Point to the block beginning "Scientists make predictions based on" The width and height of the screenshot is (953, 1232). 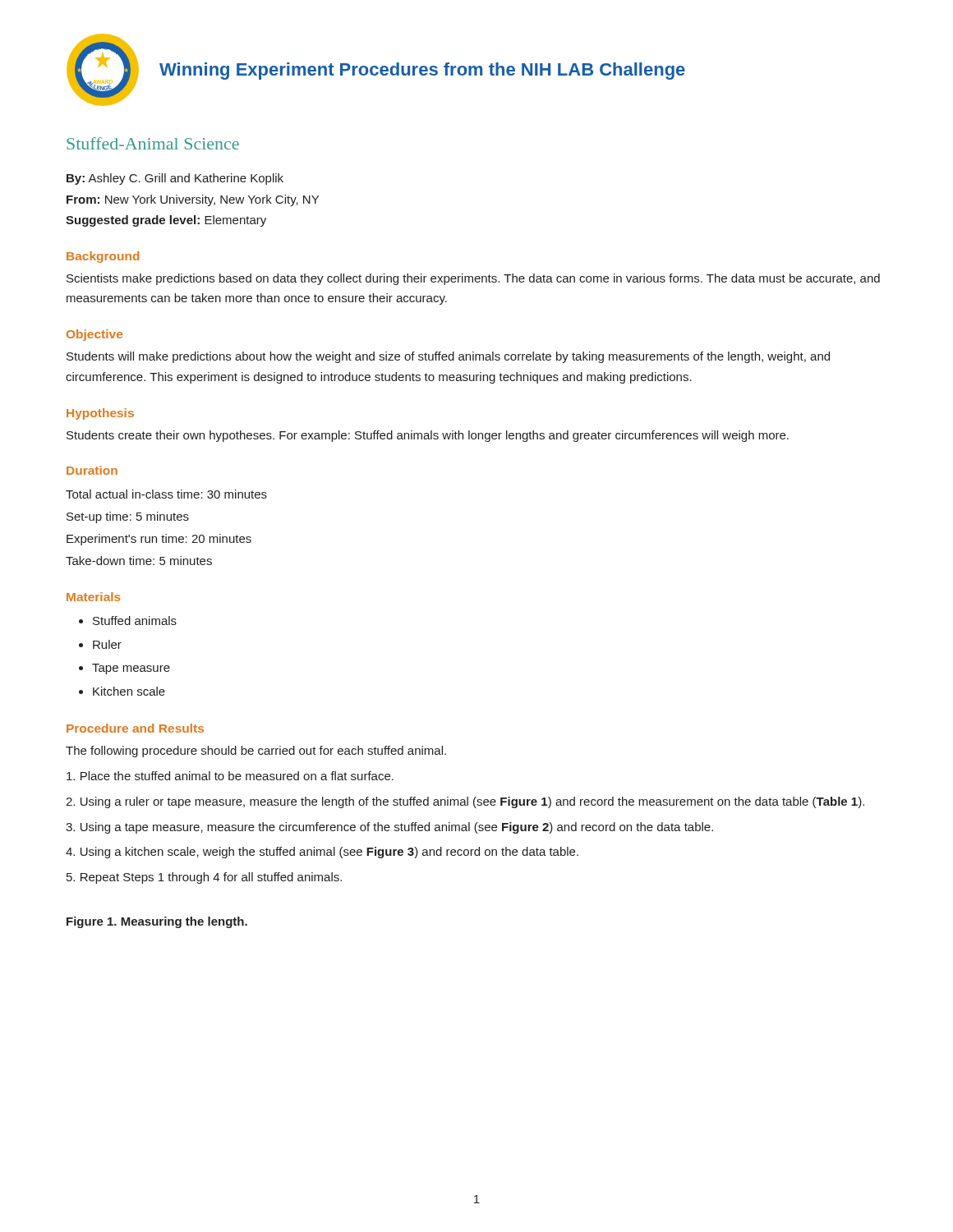(473, 288)
